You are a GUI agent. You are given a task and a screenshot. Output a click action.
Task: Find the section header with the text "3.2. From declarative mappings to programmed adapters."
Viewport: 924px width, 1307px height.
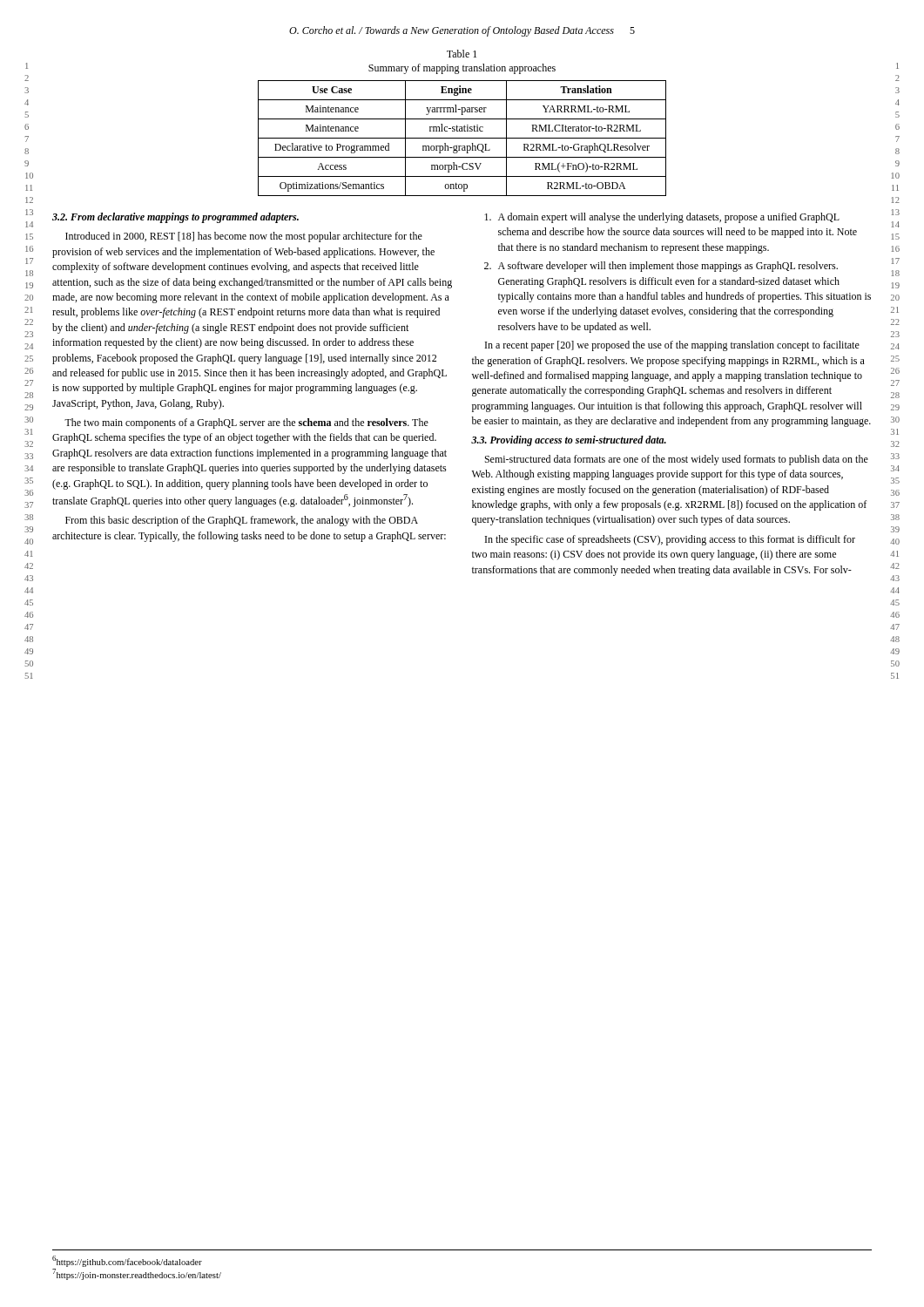176,217
